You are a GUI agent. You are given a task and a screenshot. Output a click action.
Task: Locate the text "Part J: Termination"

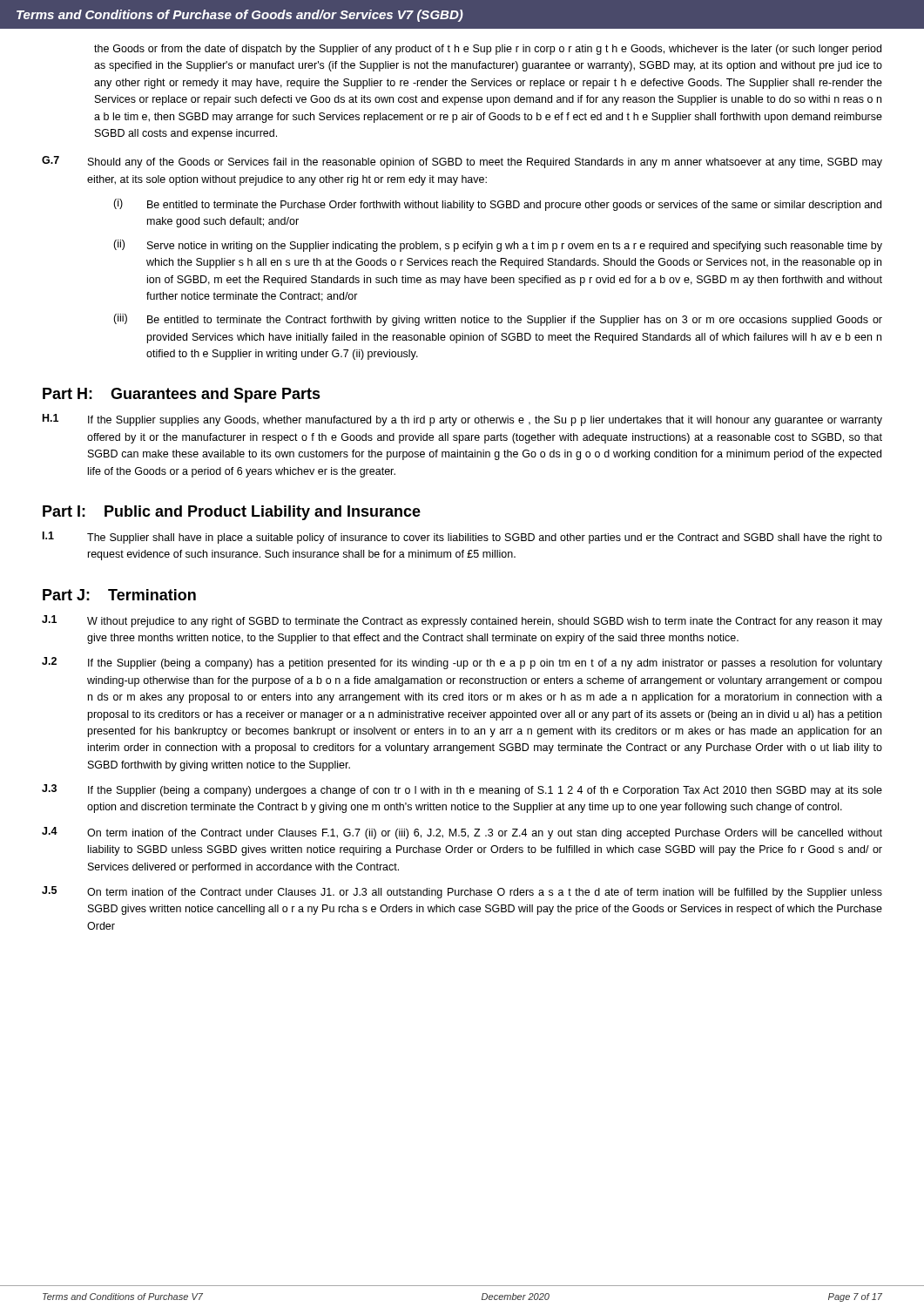click(x=119, y=595)
